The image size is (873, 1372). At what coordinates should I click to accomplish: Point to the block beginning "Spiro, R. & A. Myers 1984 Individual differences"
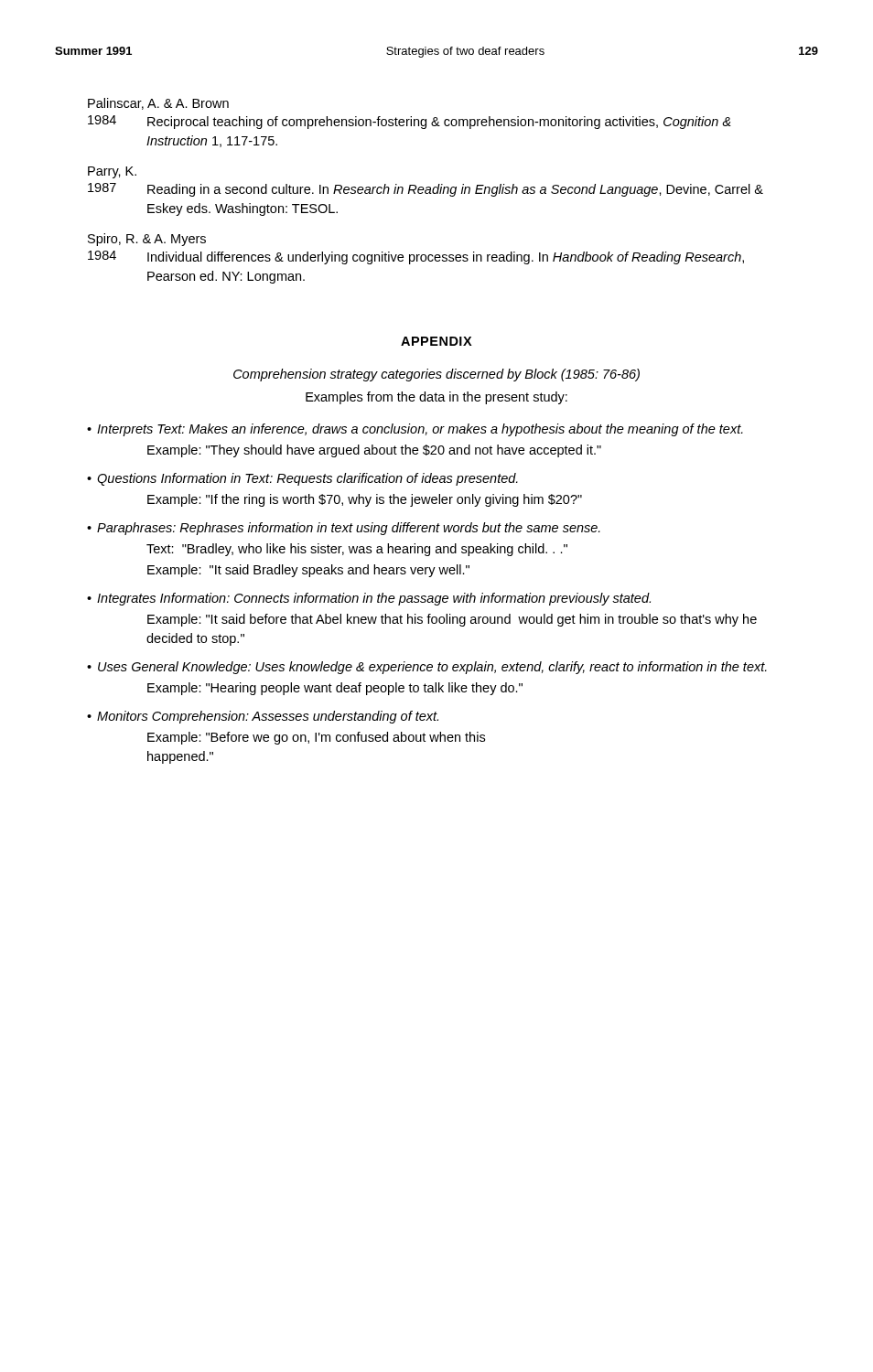[436, 259]
